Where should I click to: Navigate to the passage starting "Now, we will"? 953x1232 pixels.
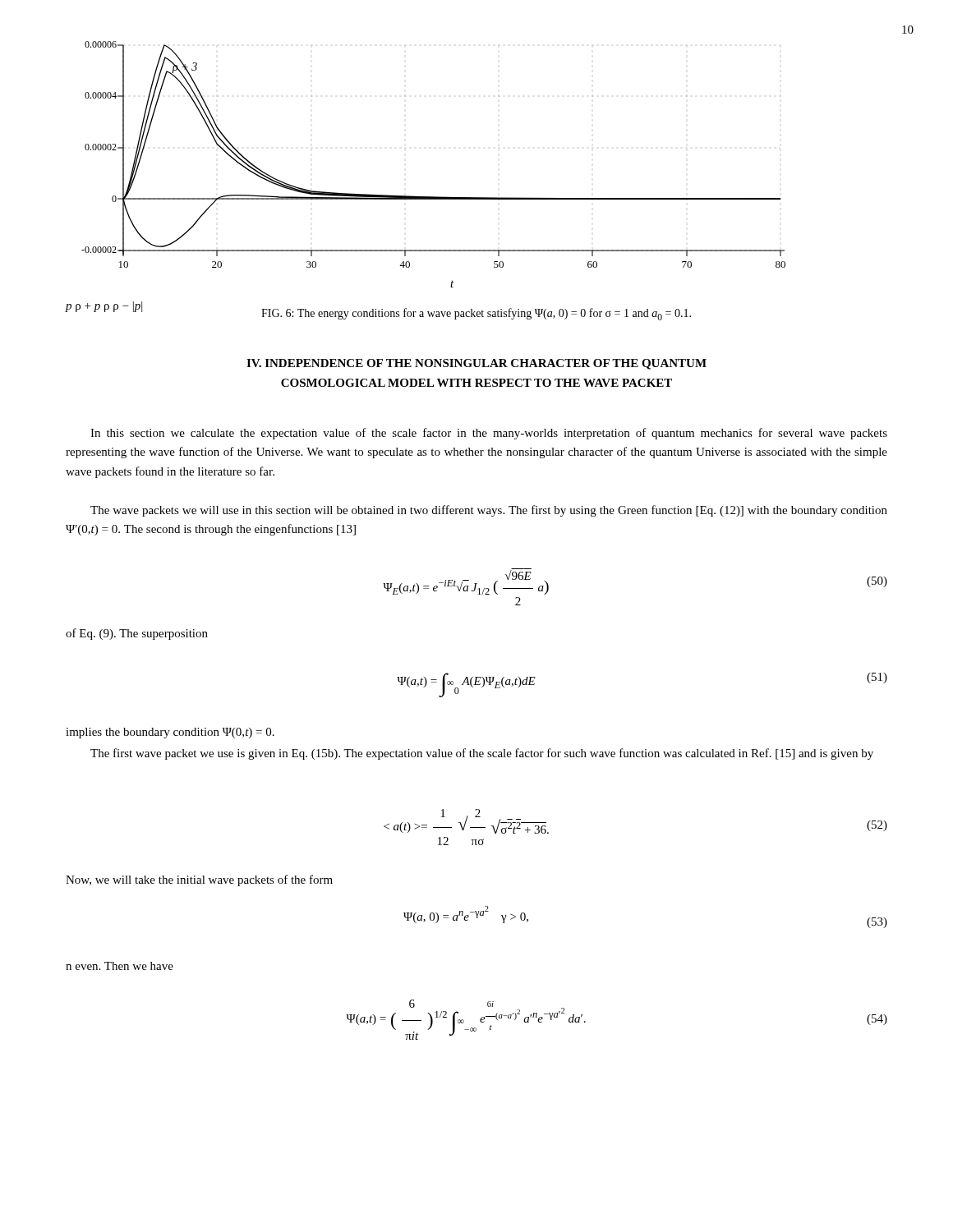click(x=199, y=880)
